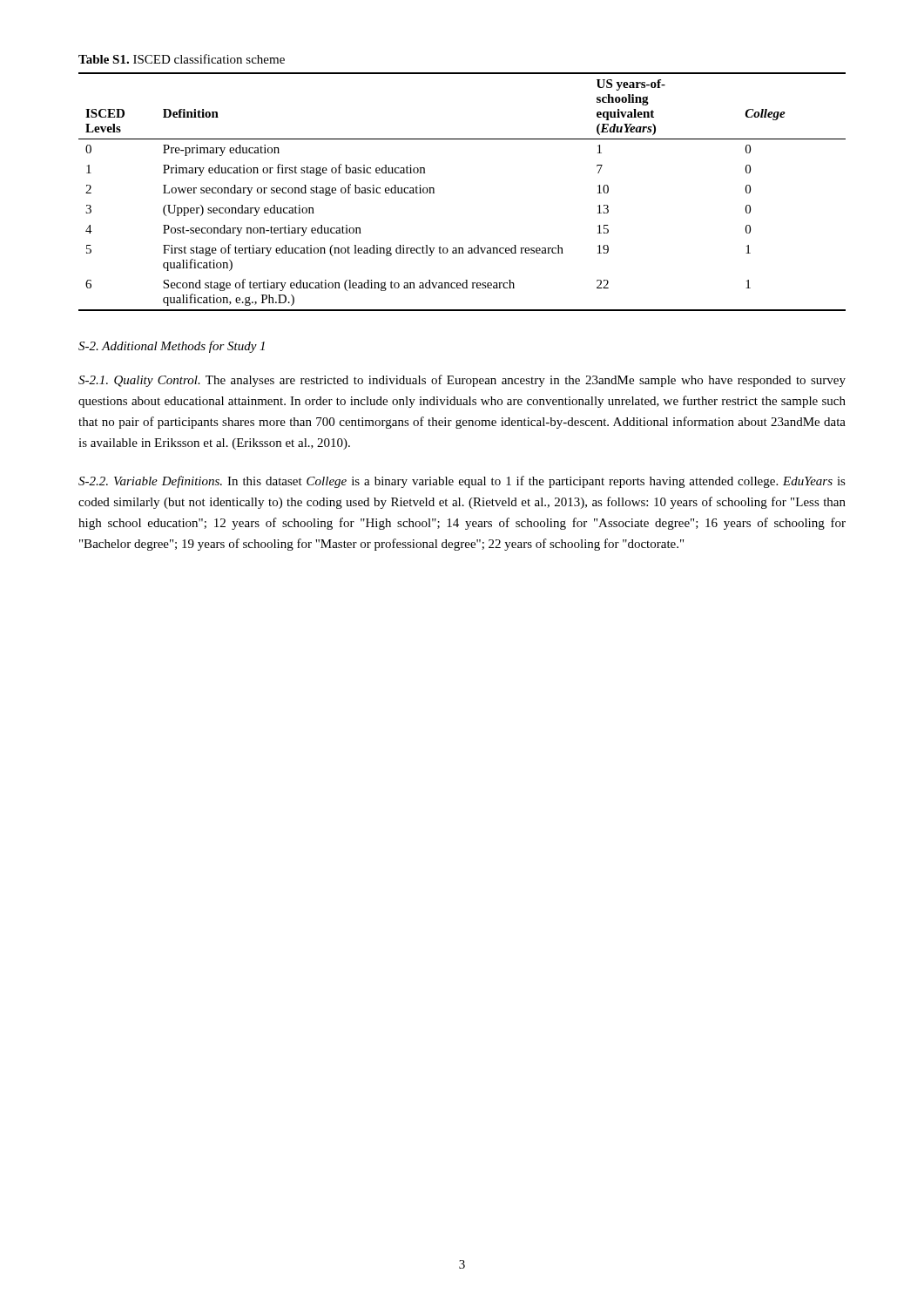The height and width of the screenshot is (1307, 924).
Task: Click on the section header that says "S-2. Additional Methods for Study 1"
Action: [172, 346]
